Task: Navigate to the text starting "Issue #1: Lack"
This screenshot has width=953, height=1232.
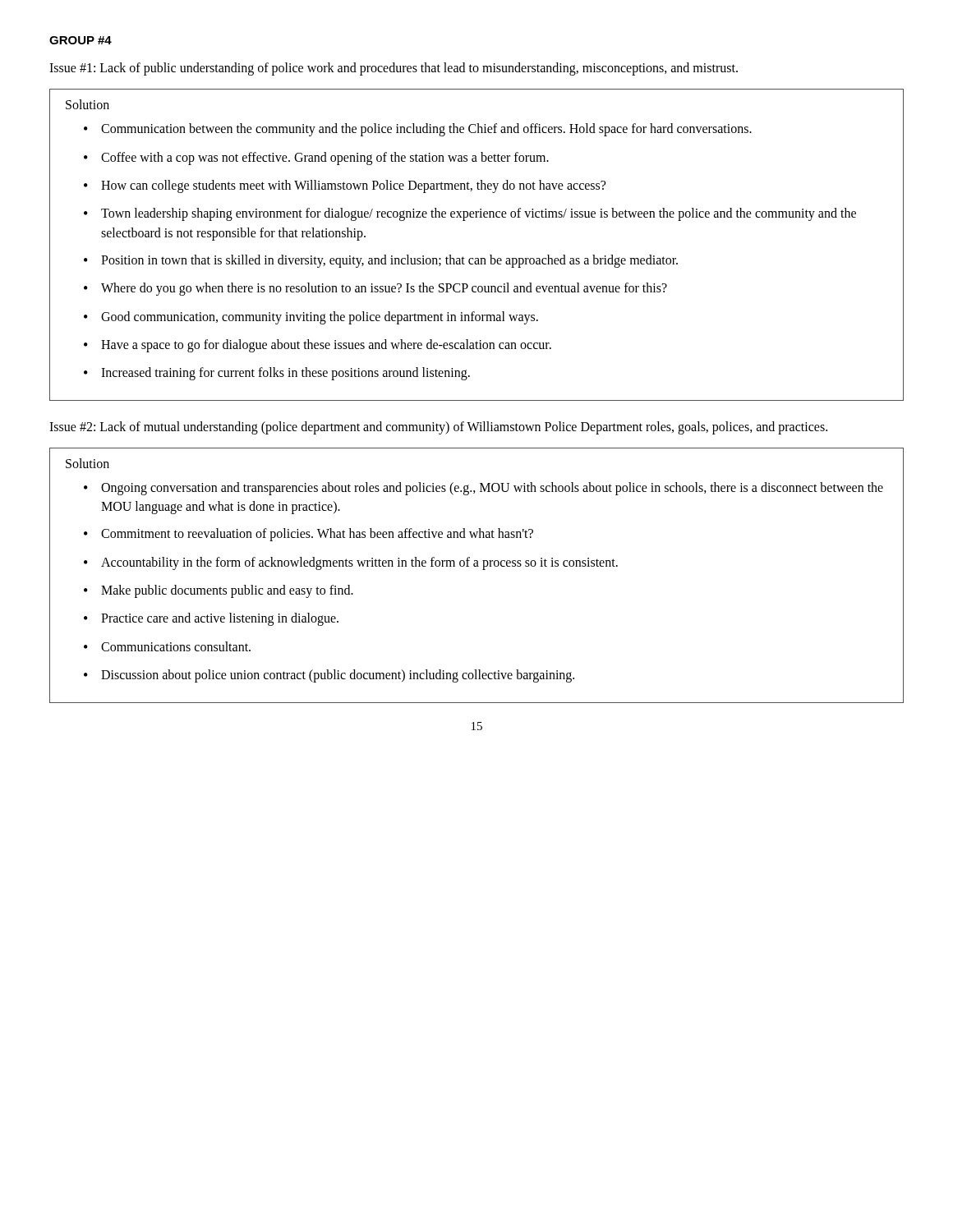Action: pos(394,68)
